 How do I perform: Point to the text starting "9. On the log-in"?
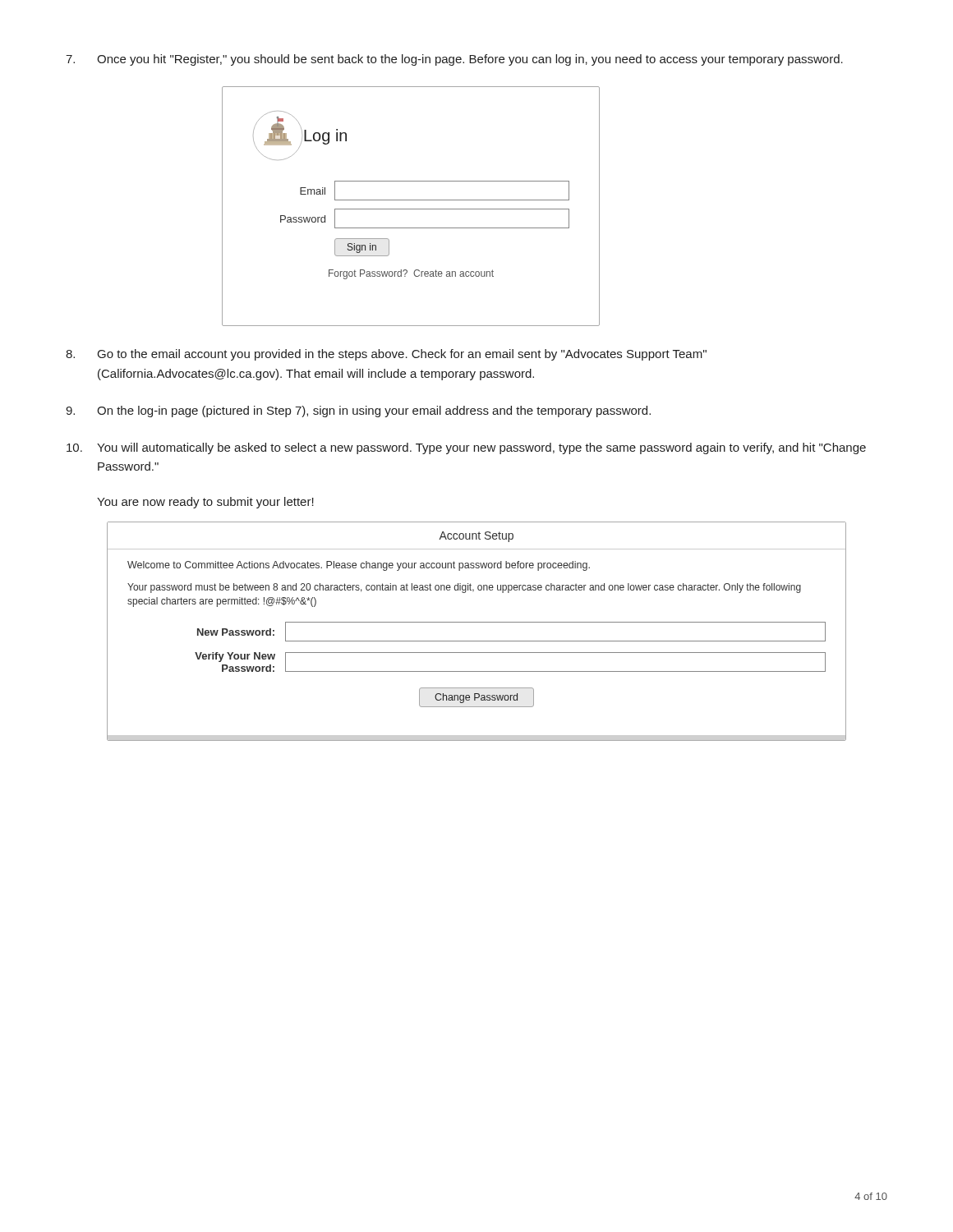[x=476, y=410]
